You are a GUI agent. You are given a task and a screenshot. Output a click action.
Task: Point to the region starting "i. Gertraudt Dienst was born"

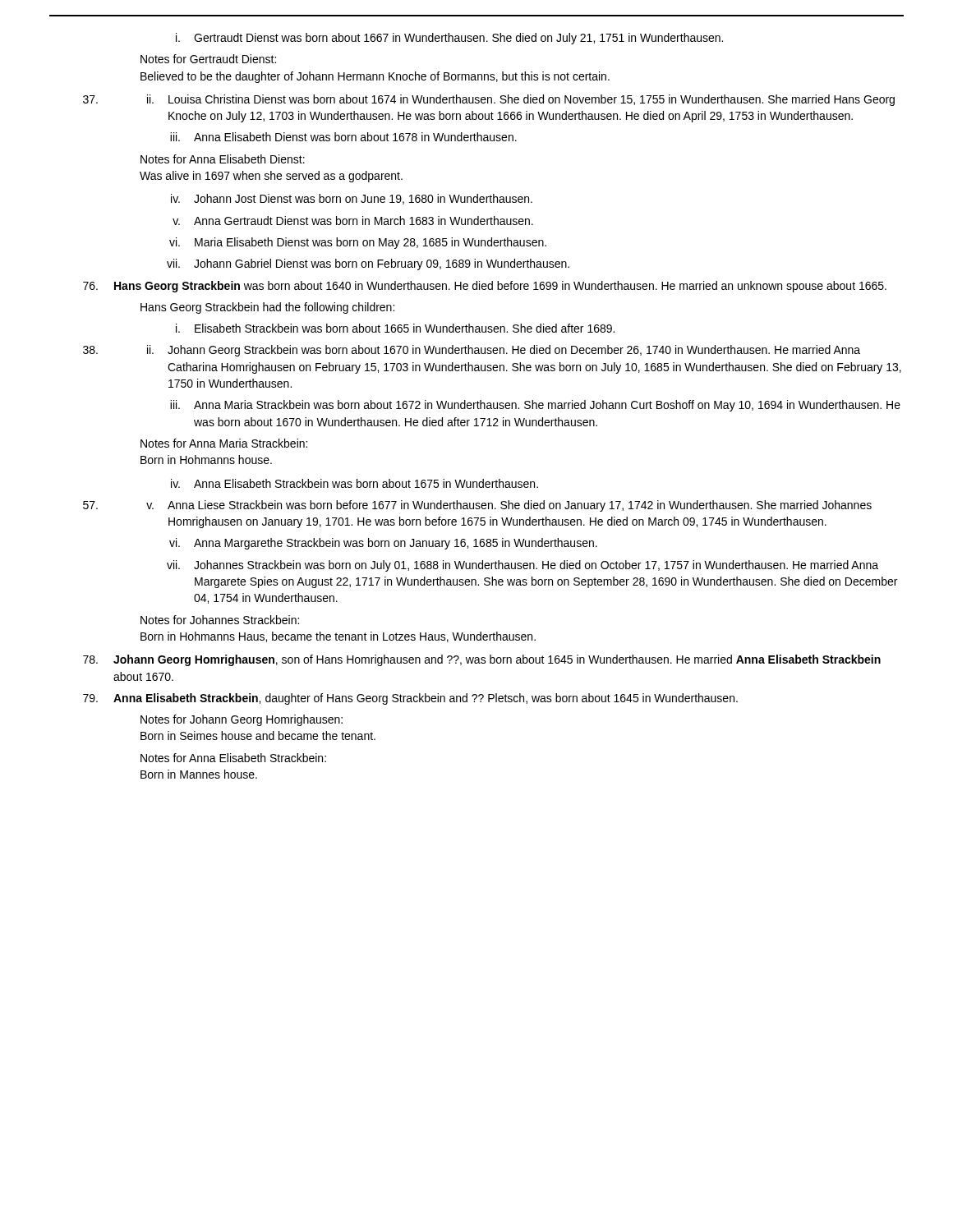pos(522,38)
